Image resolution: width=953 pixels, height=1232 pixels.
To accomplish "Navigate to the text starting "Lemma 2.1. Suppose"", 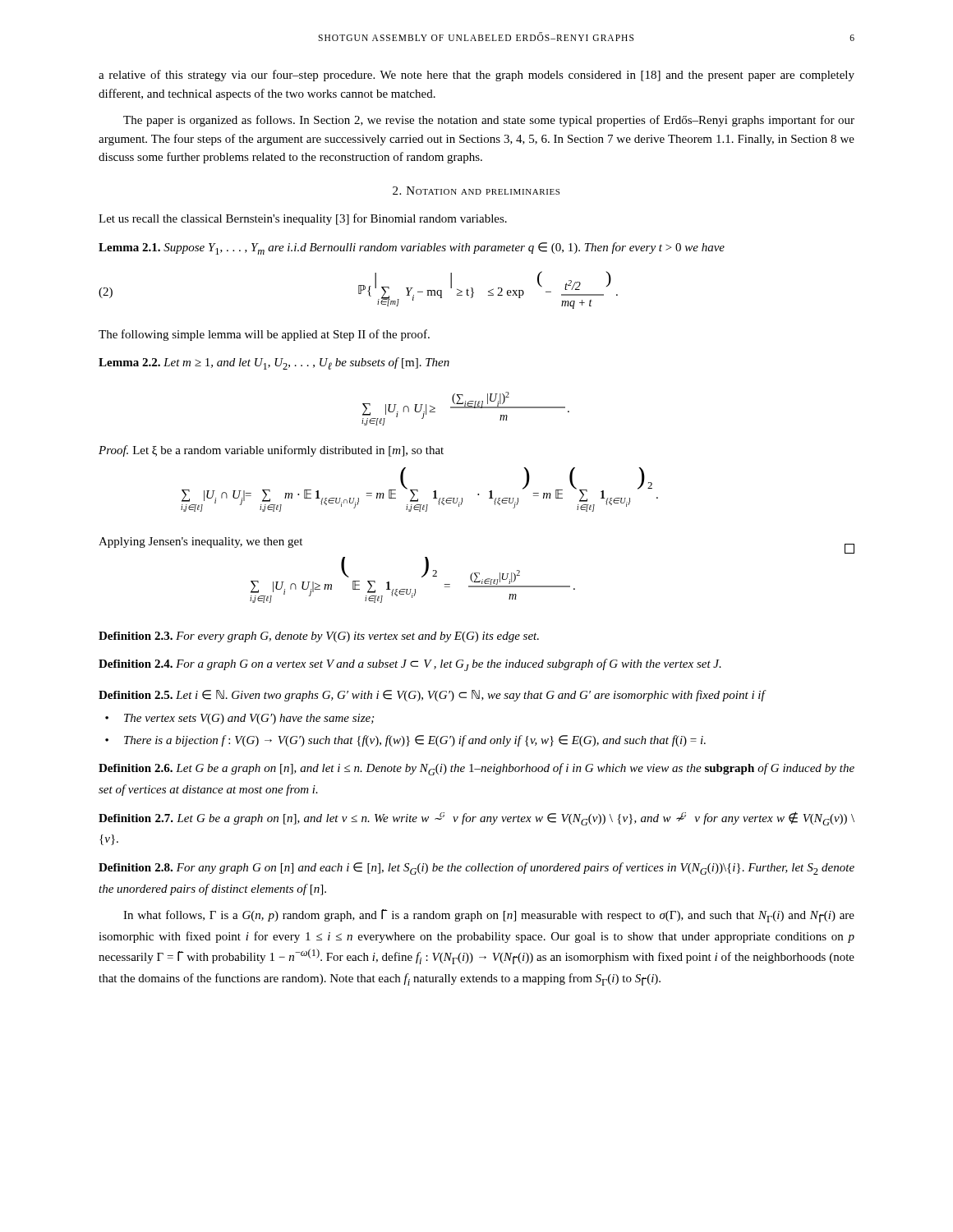I will pyautogui.click(x=476, y=248).
